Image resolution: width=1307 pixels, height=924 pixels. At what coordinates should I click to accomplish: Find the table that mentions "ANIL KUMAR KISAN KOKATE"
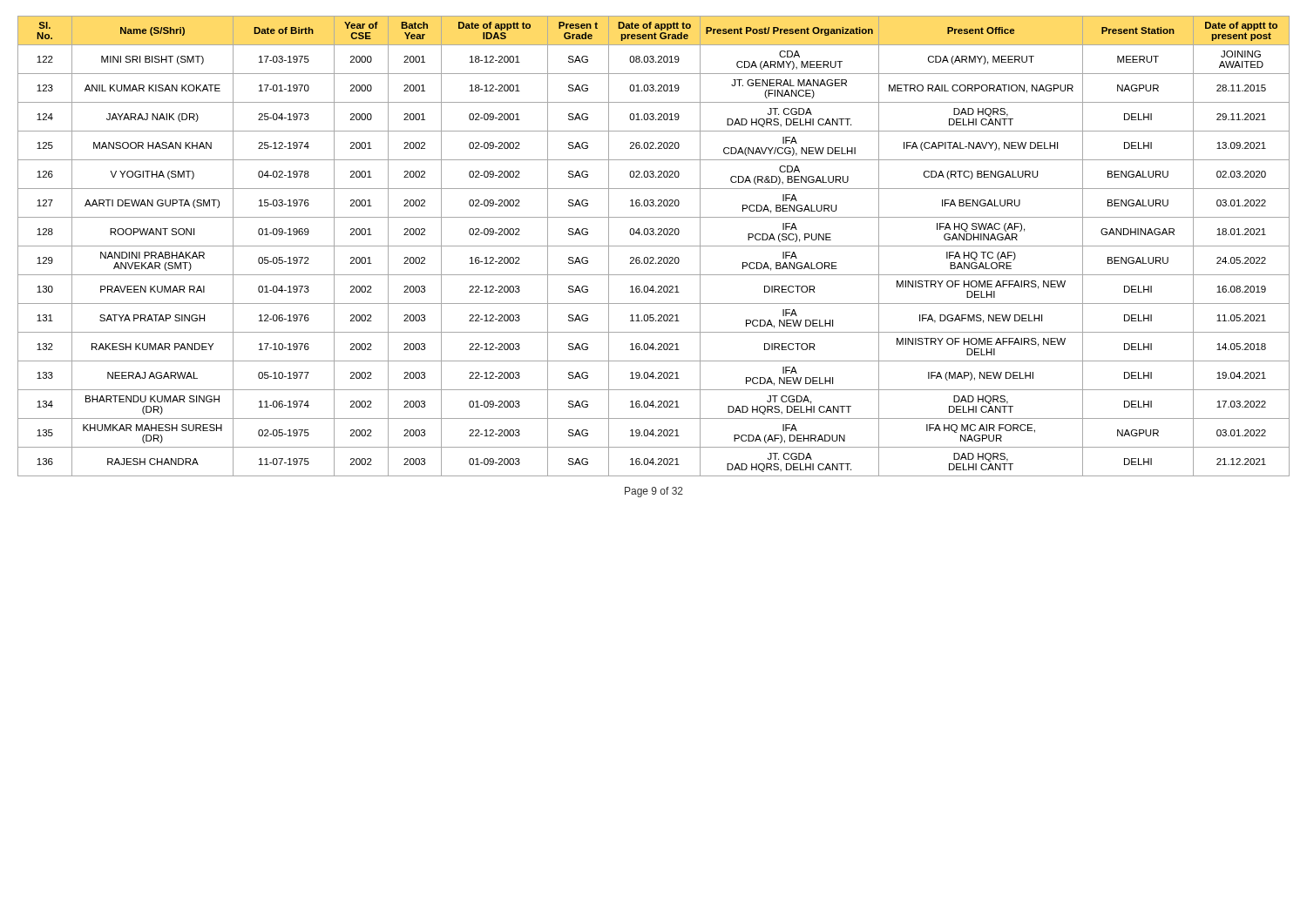click(654, 246)
